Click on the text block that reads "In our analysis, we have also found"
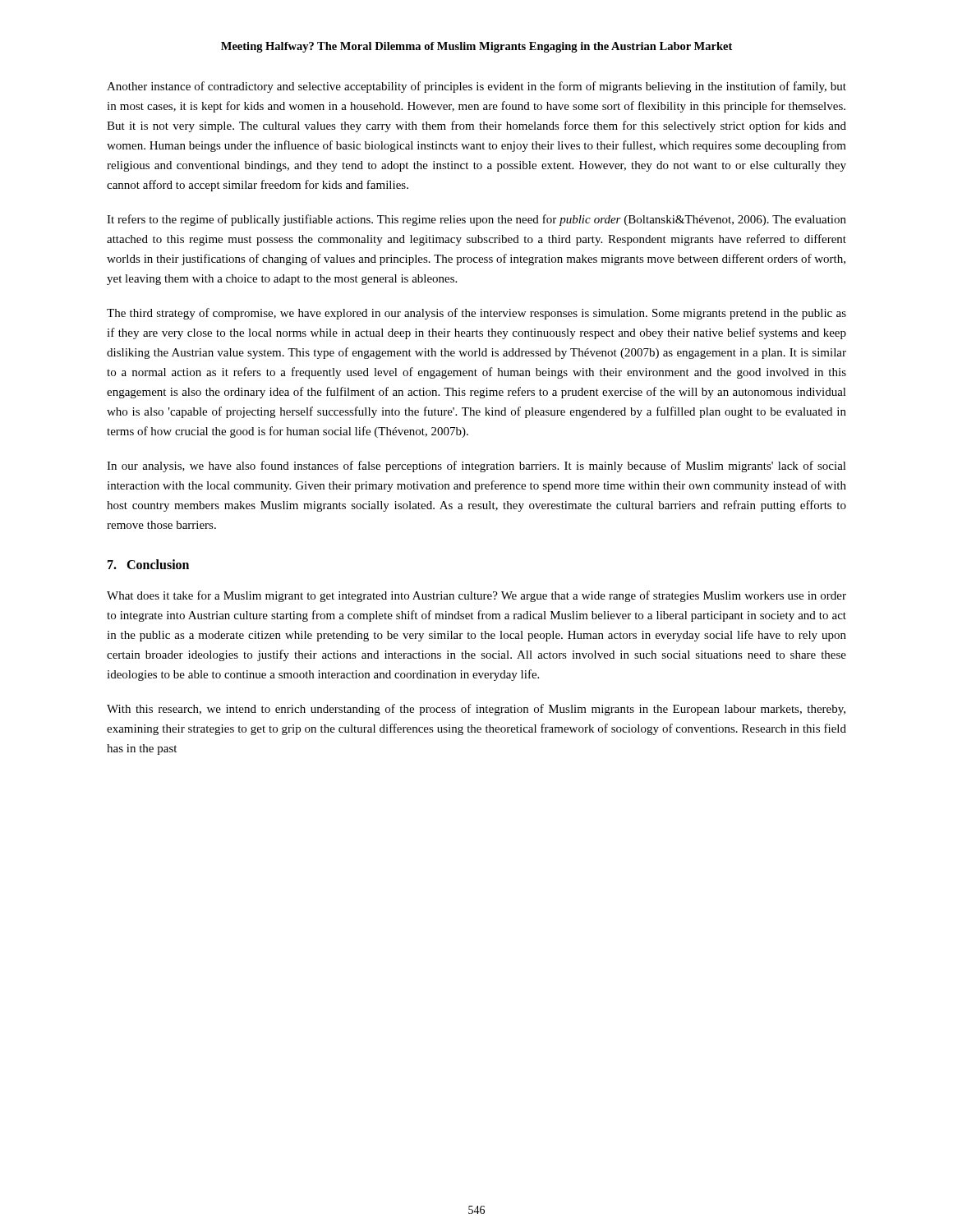 (x=476, y=495)
